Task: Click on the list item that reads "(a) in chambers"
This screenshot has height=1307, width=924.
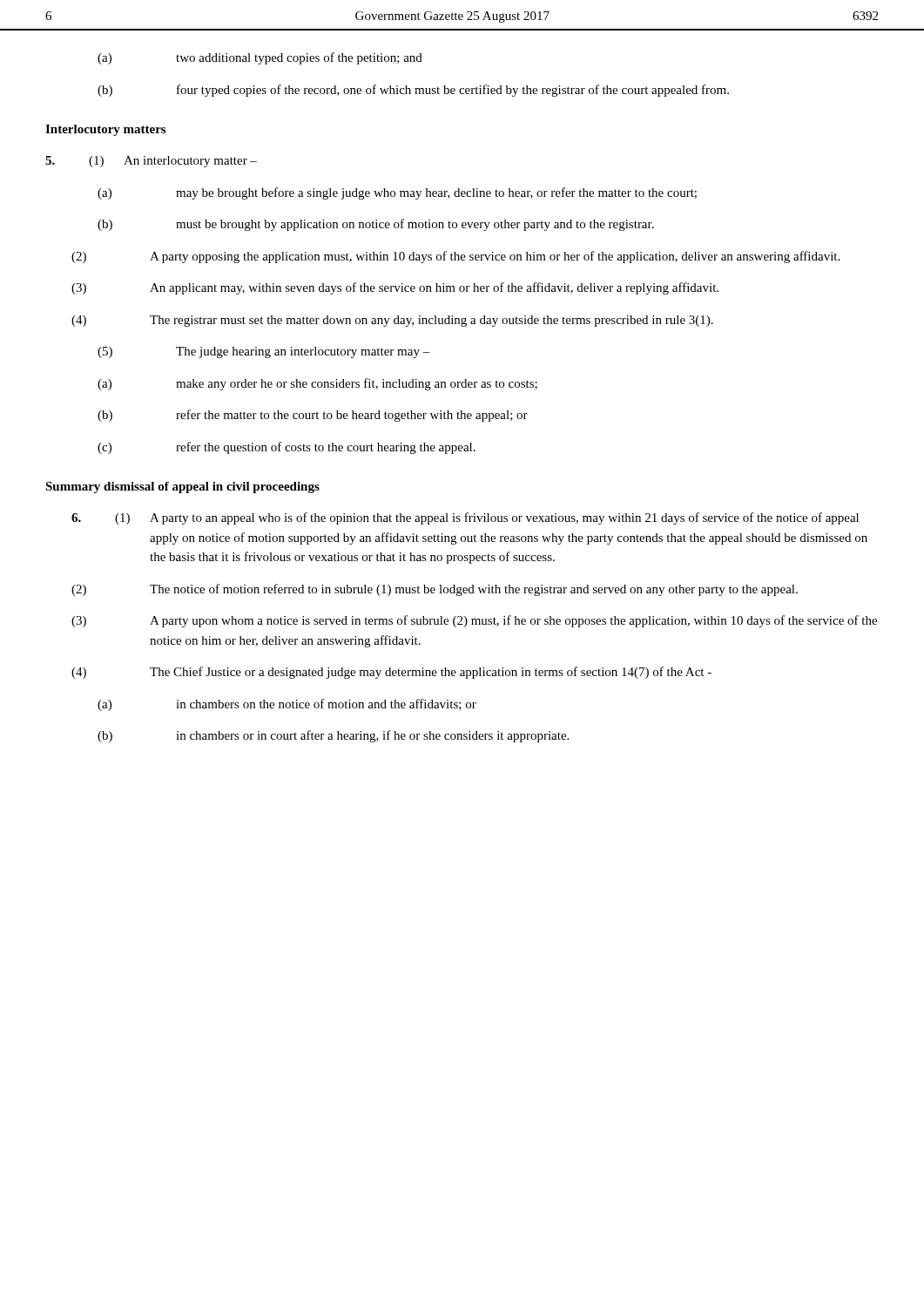Action: (462, 704)
